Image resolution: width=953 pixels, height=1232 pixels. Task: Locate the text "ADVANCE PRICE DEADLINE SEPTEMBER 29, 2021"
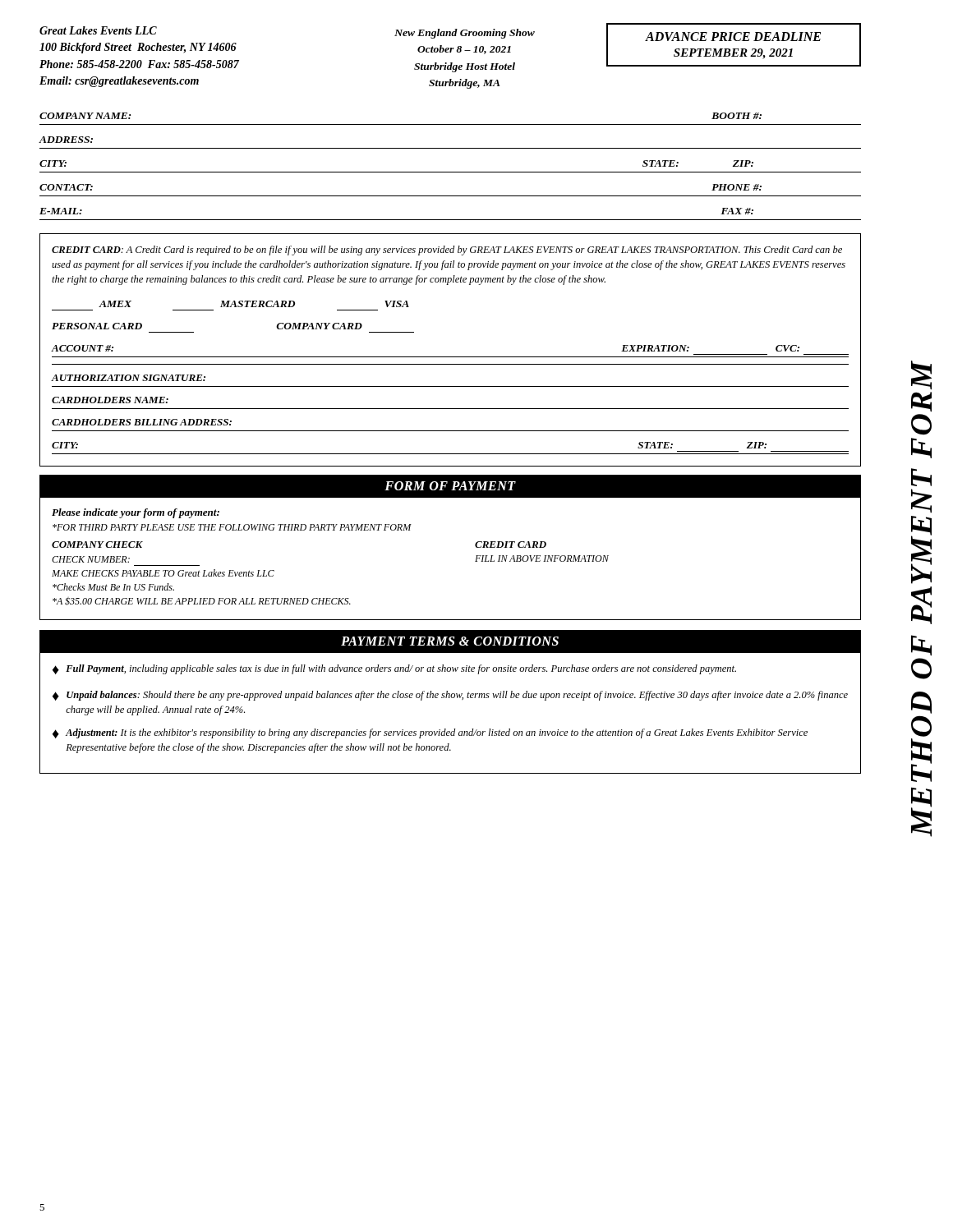tap(734, 45)
